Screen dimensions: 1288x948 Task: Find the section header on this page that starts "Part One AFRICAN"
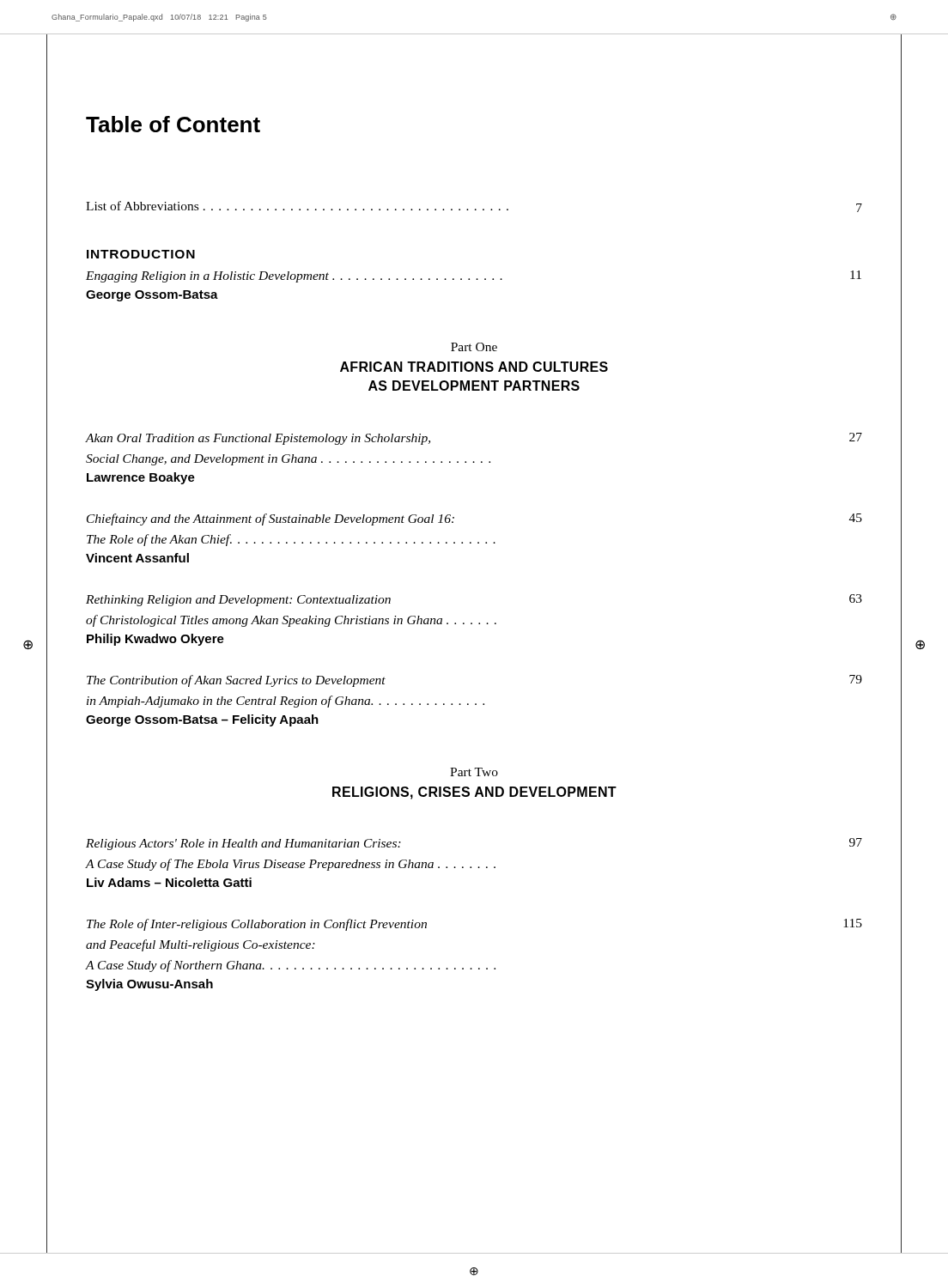tap(474, 368)
